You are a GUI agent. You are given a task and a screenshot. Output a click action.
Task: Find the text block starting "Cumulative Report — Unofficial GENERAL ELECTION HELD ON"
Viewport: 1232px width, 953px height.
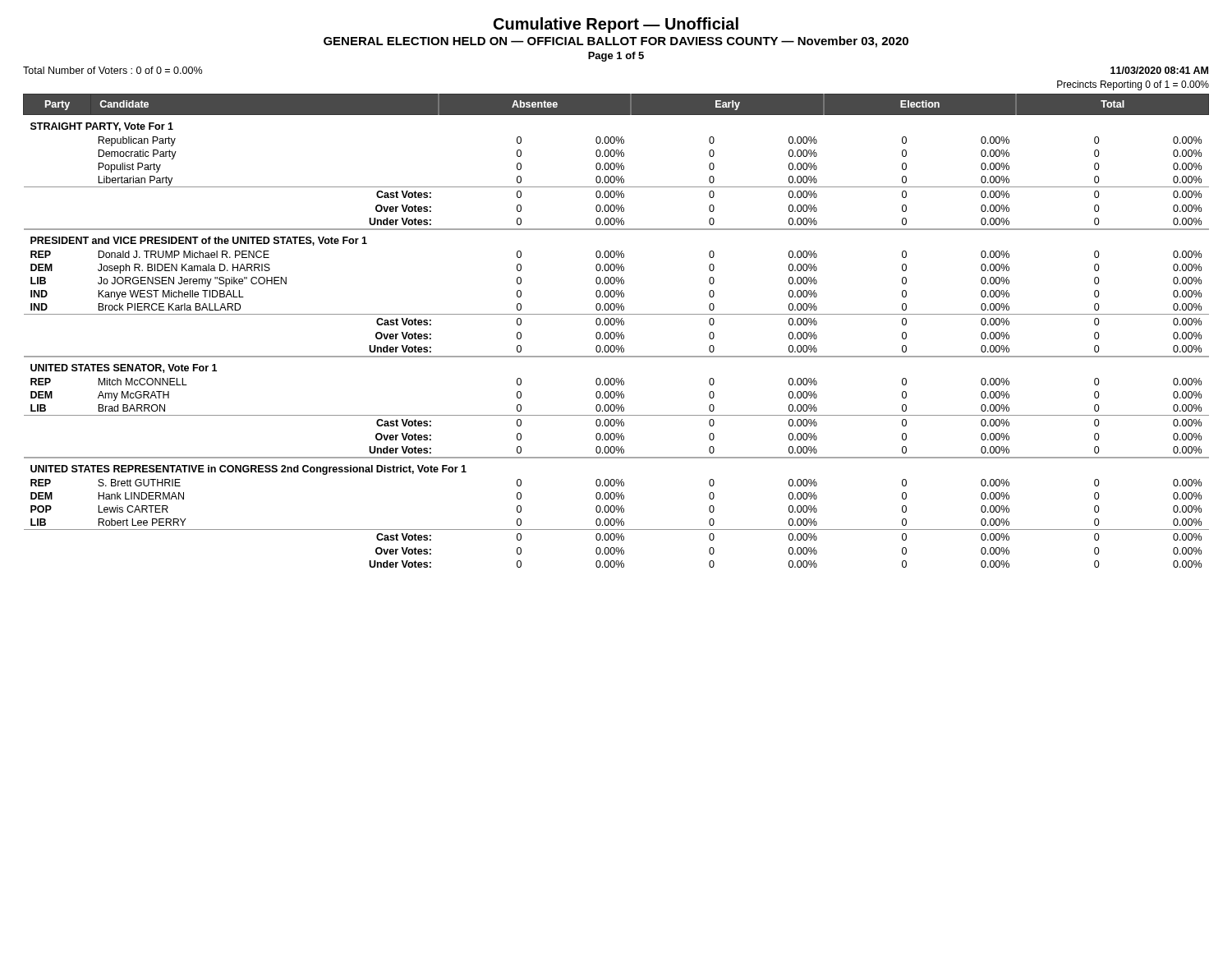(616, 38)
